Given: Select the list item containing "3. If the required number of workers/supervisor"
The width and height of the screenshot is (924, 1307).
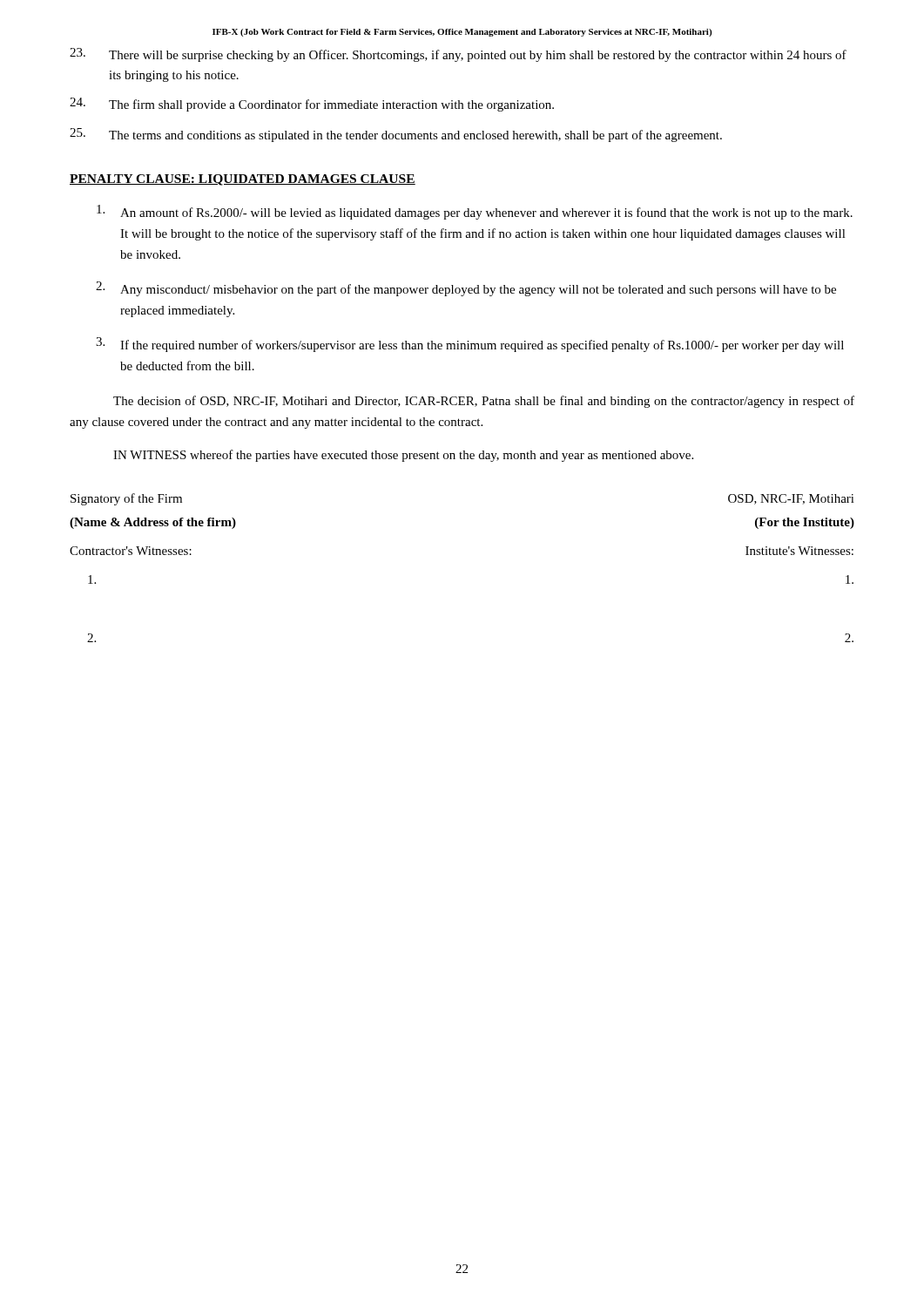Looking at the screenshot, I should point(475,356).
